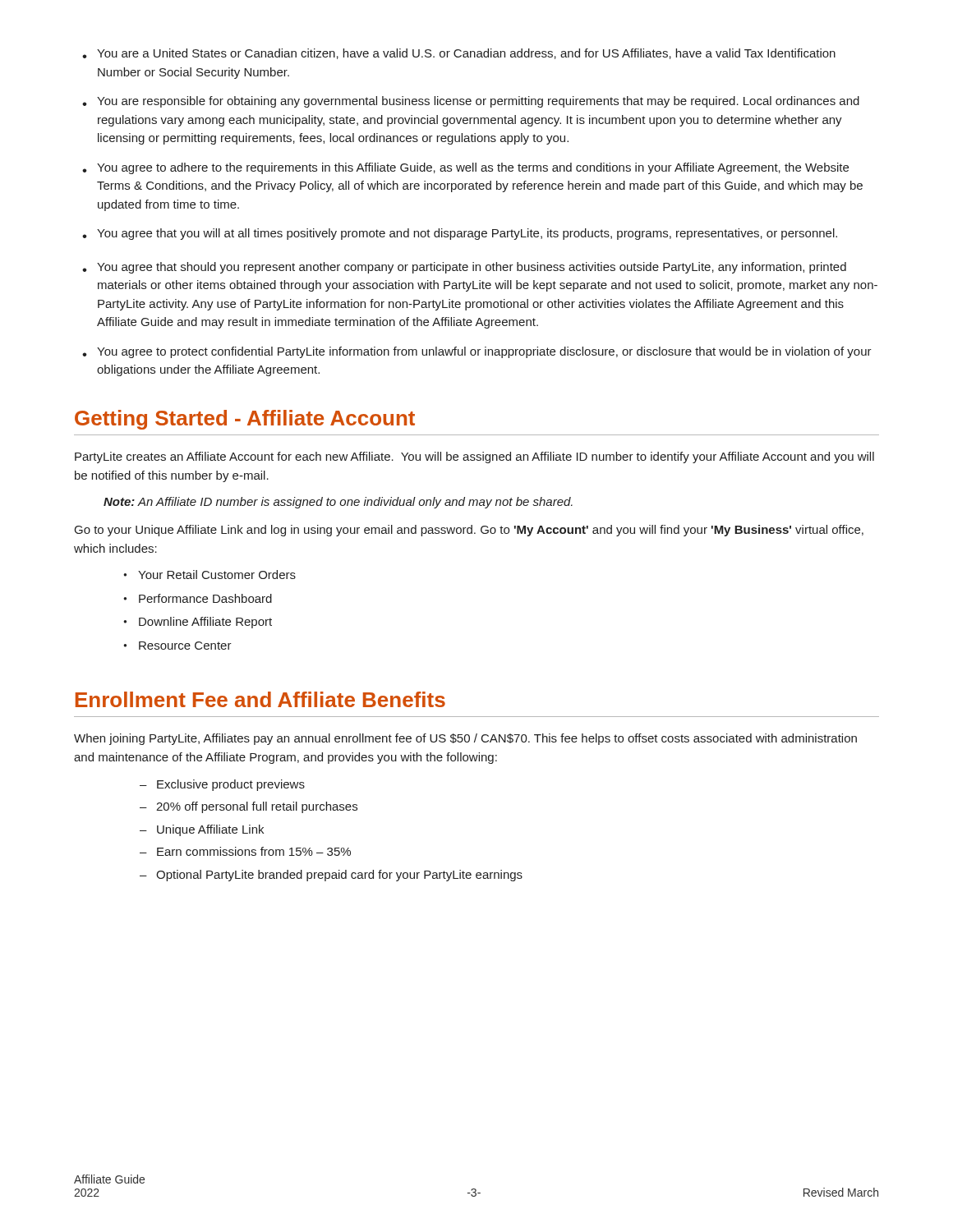This screenshot has height=1232, width=953.
Task: Click on the list item containing "–20% off personal full retail purchases"
Action: click(x=249, y=807)
